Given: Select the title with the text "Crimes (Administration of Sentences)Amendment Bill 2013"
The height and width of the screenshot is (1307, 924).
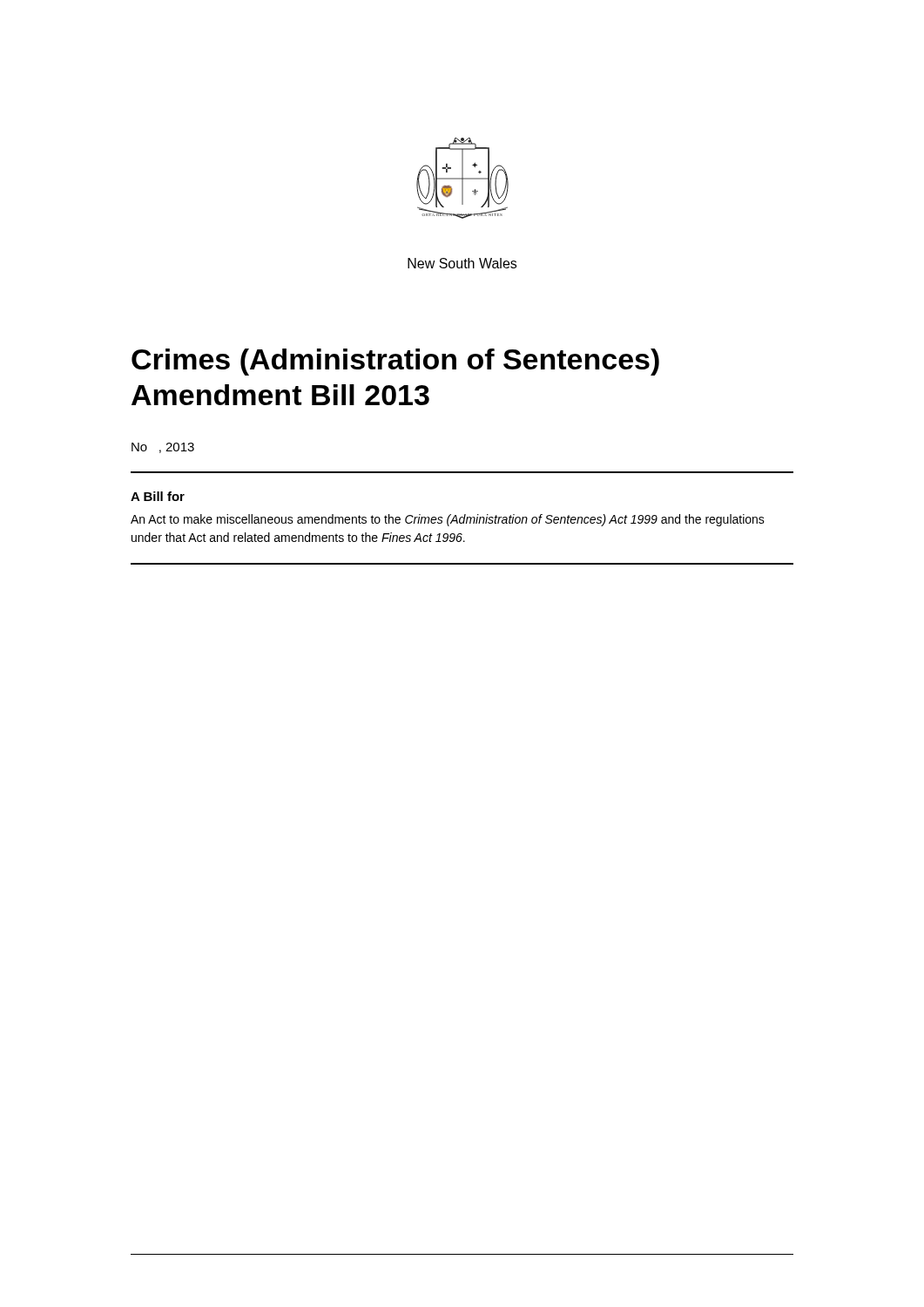Looking at the screenshot, I should [462, 377].
